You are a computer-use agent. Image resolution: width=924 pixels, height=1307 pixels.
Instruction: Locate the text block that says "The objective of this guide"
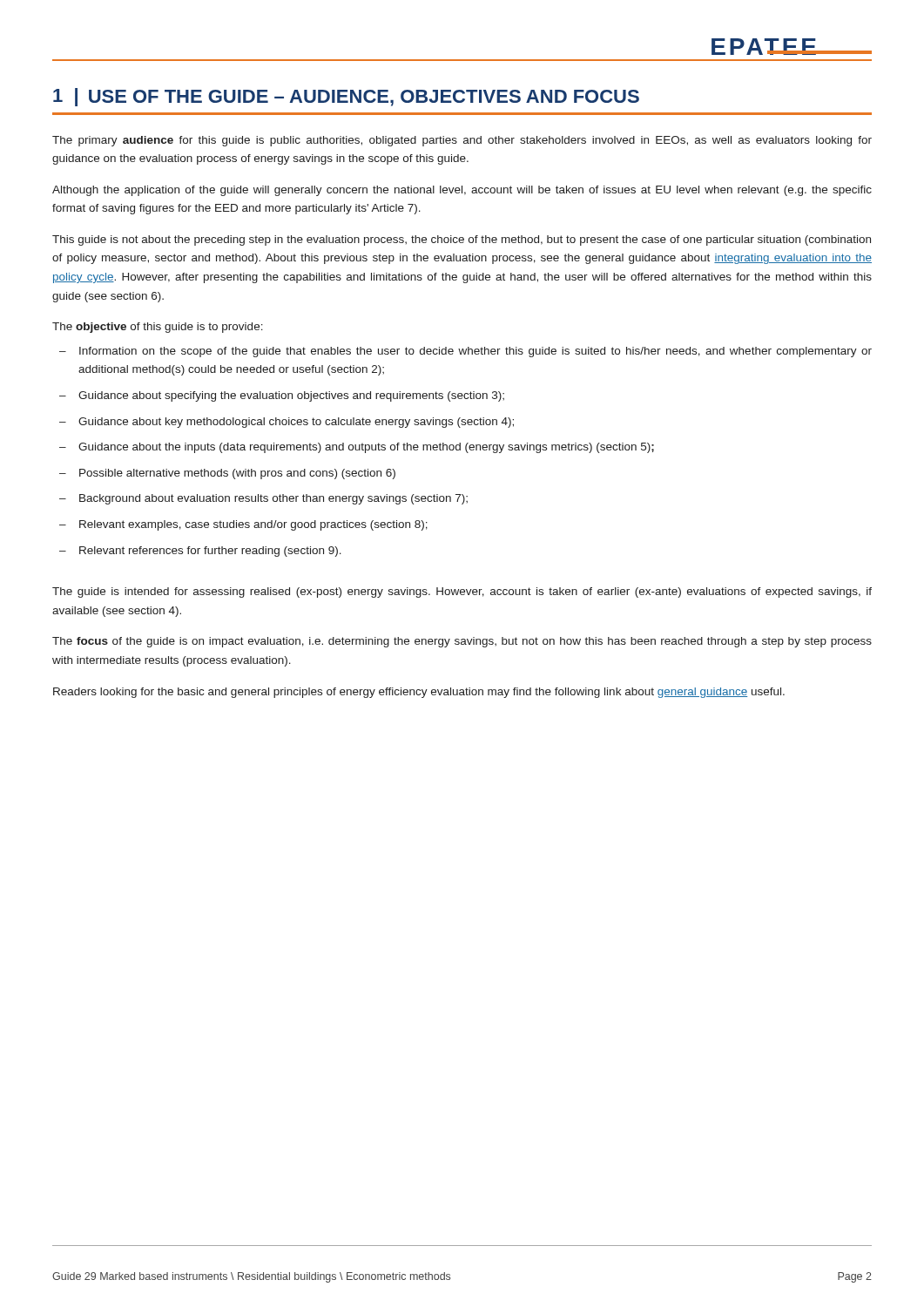[x=158, y=326]
